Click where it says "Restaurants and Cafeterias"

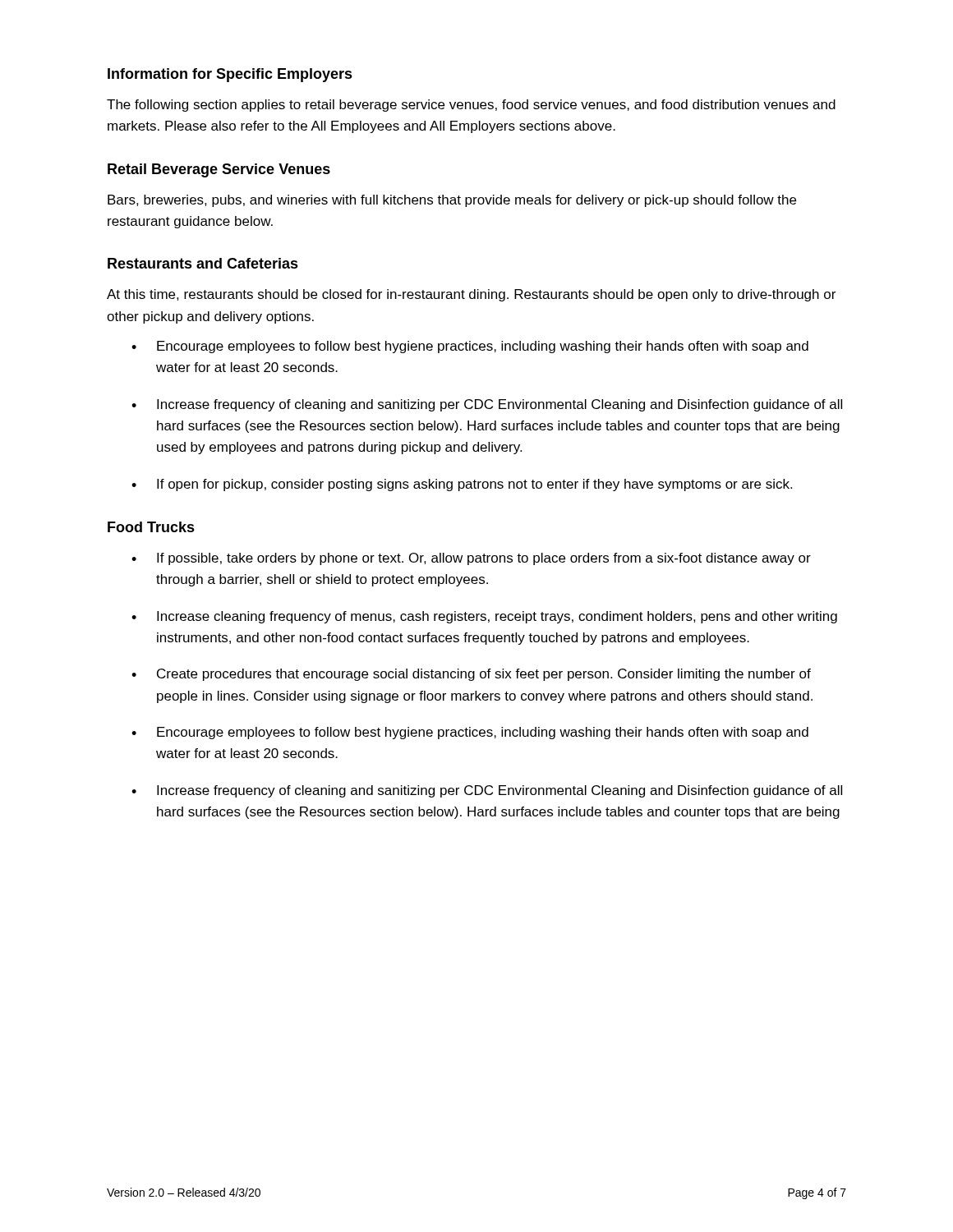pos(203,264)
